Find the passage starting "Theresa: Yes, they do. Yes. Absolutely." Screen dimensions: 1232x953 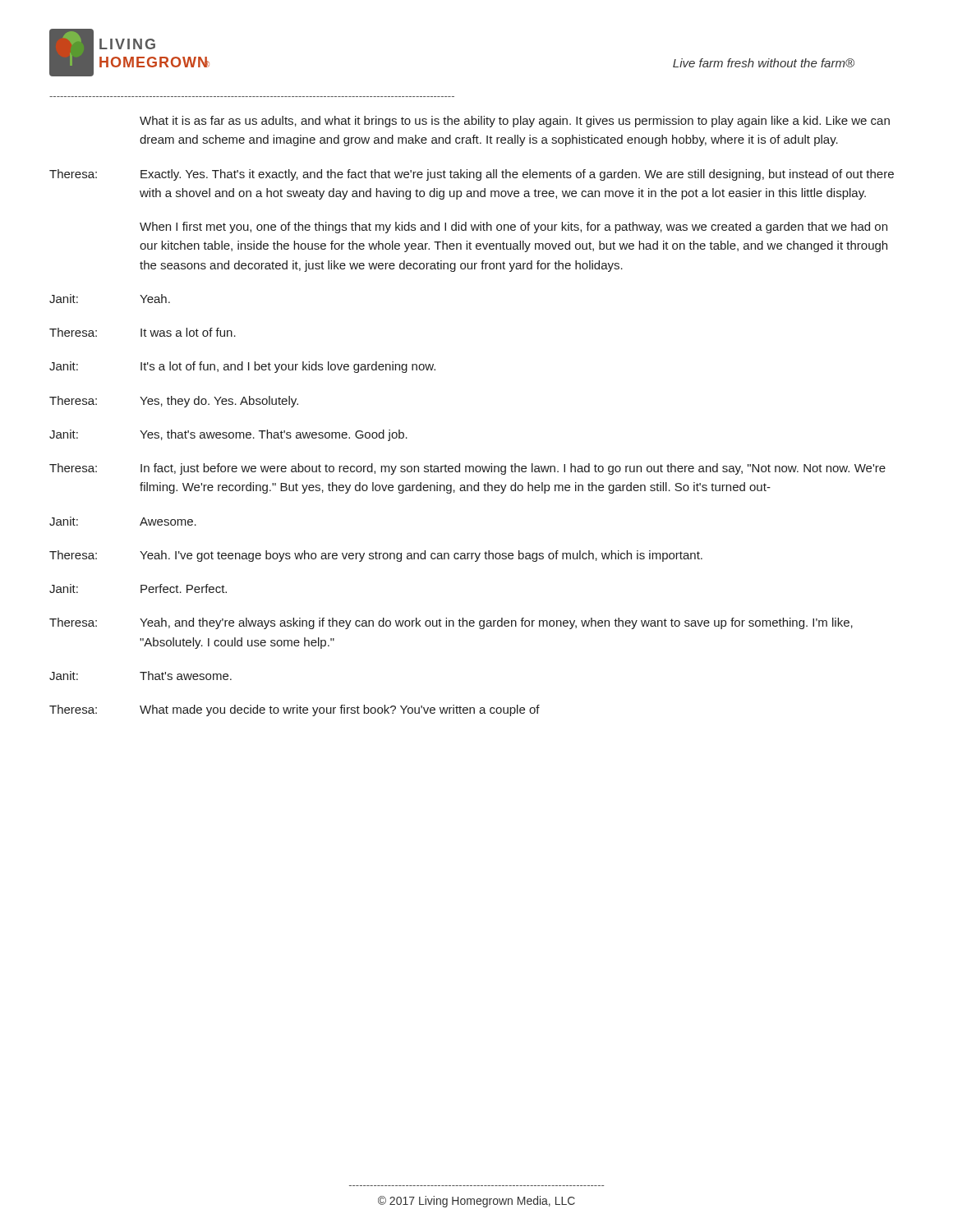(174, 402)
